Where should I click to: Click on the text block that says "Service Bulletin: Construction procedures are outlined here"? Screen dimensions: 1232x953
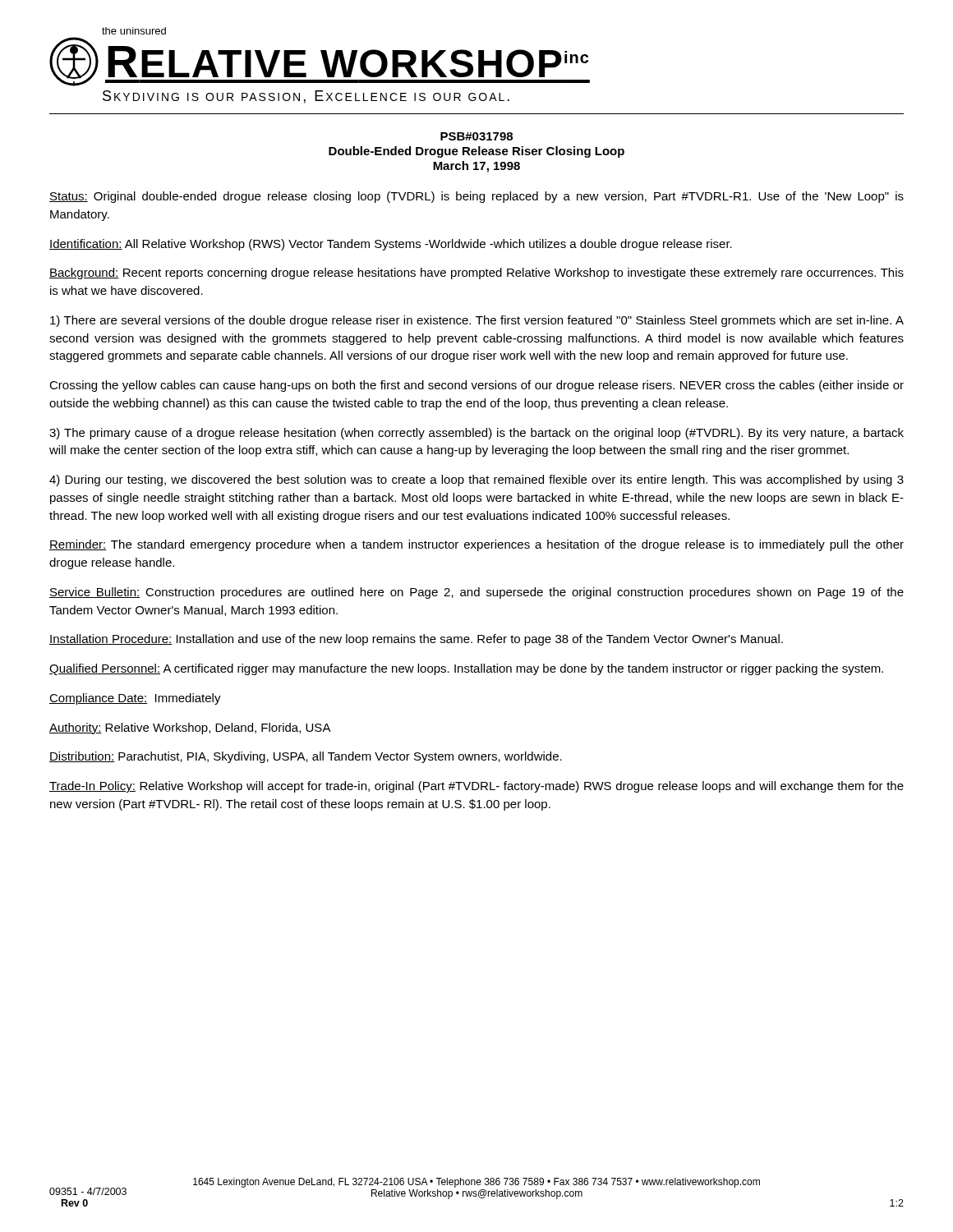click(x=476, y=600)
